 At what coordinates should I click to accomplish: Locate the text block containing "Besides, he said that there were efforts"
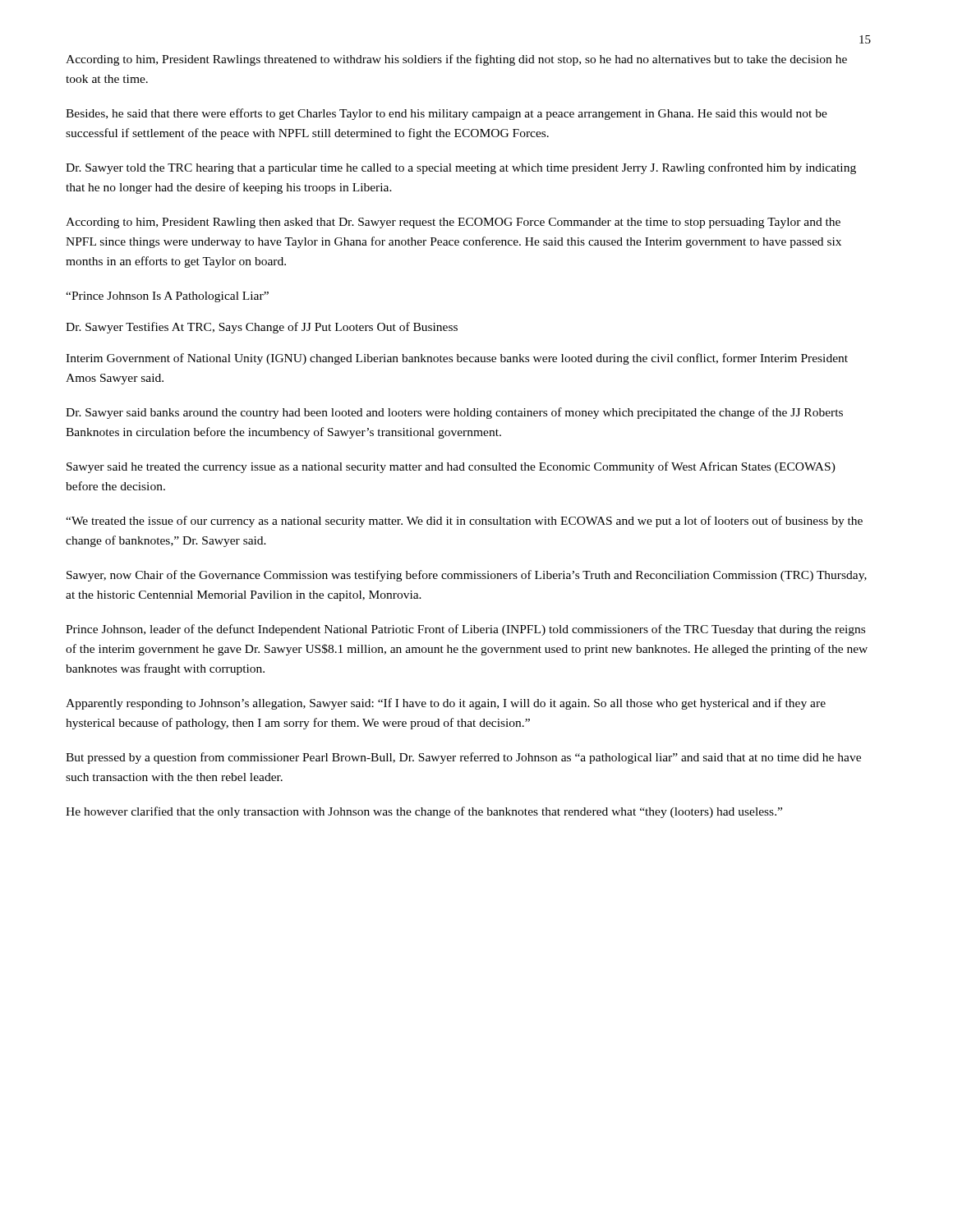click(446, 123)
